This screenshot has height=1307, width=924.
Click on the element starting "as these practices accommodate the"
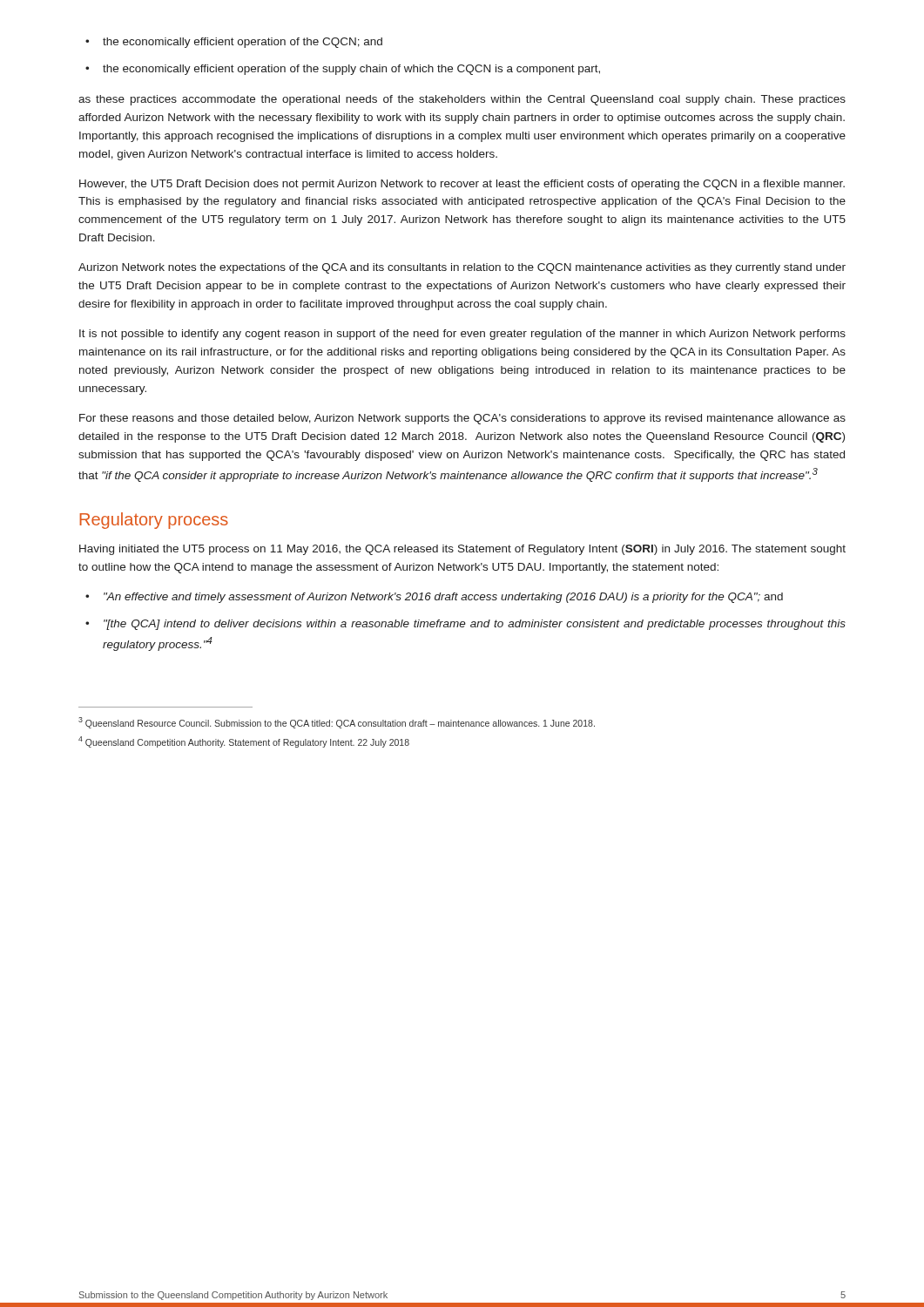pyautogui.click(x=462, y=126)
